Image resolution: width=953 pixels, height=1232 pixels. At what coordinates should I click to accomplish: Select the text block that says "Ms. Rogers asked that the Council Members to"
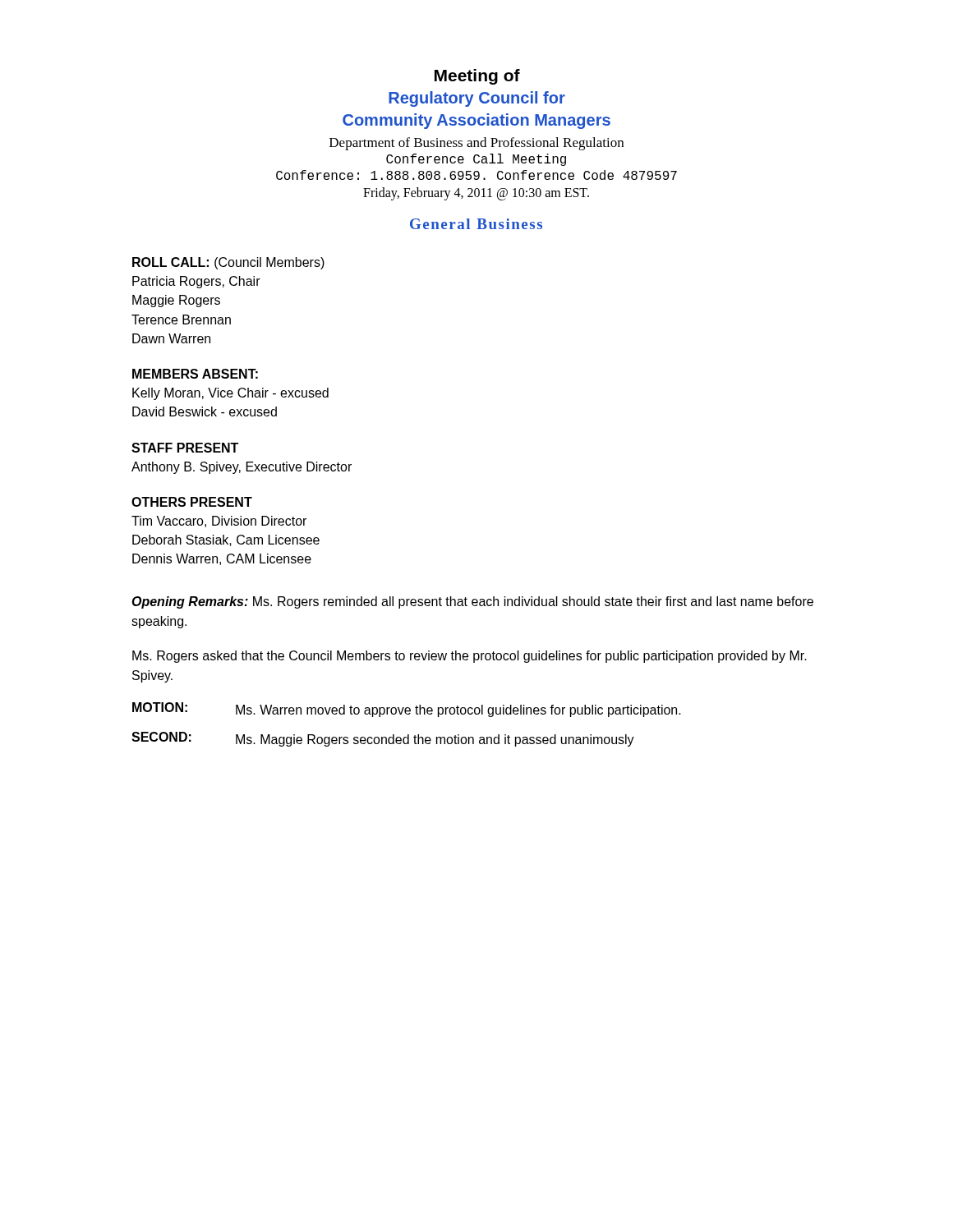point(469,665)
